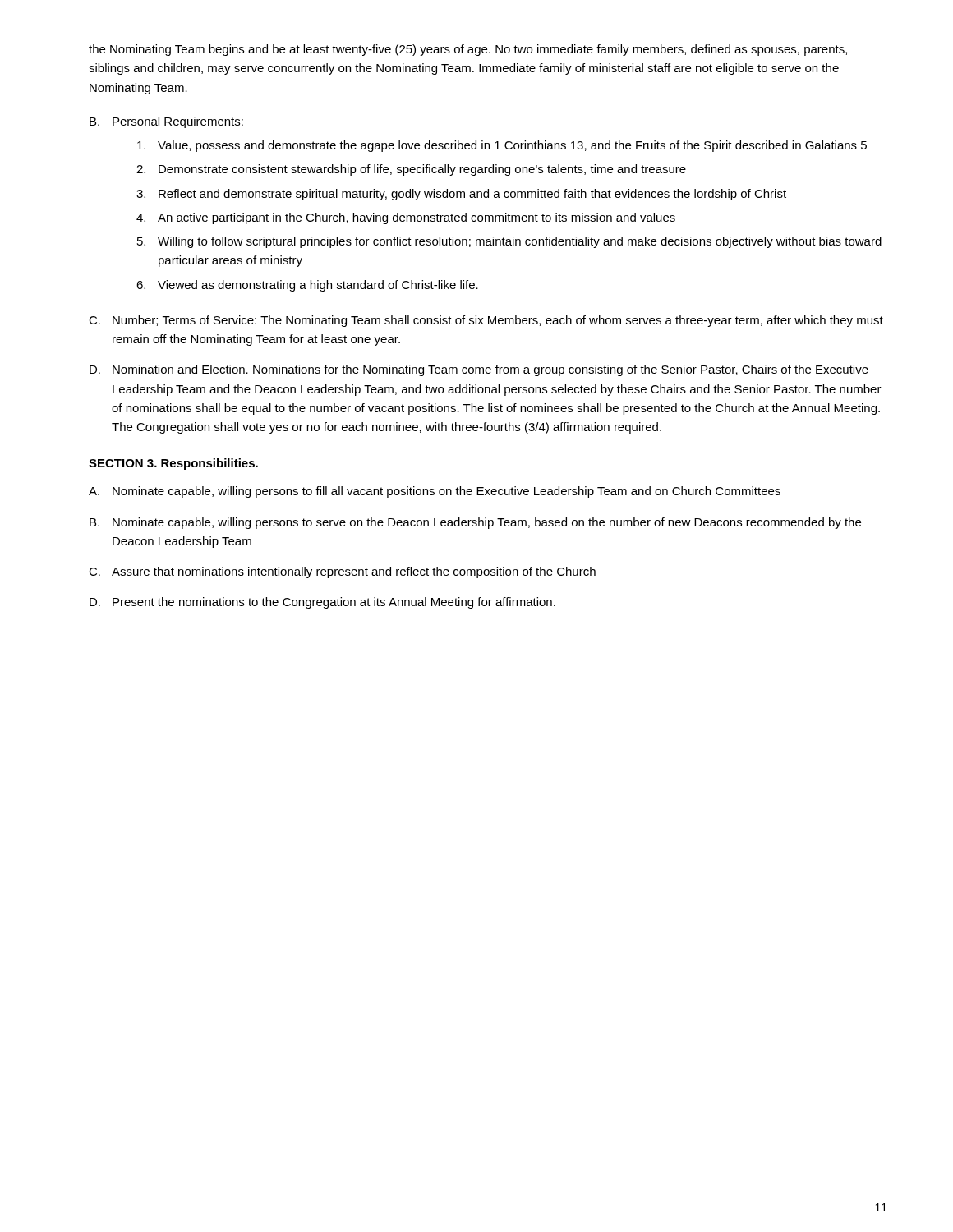Point to the block beginning "D. Present the nominations to"
Image resolution: width=953 pixels, height=1232 pixels.
pos(488,602)
